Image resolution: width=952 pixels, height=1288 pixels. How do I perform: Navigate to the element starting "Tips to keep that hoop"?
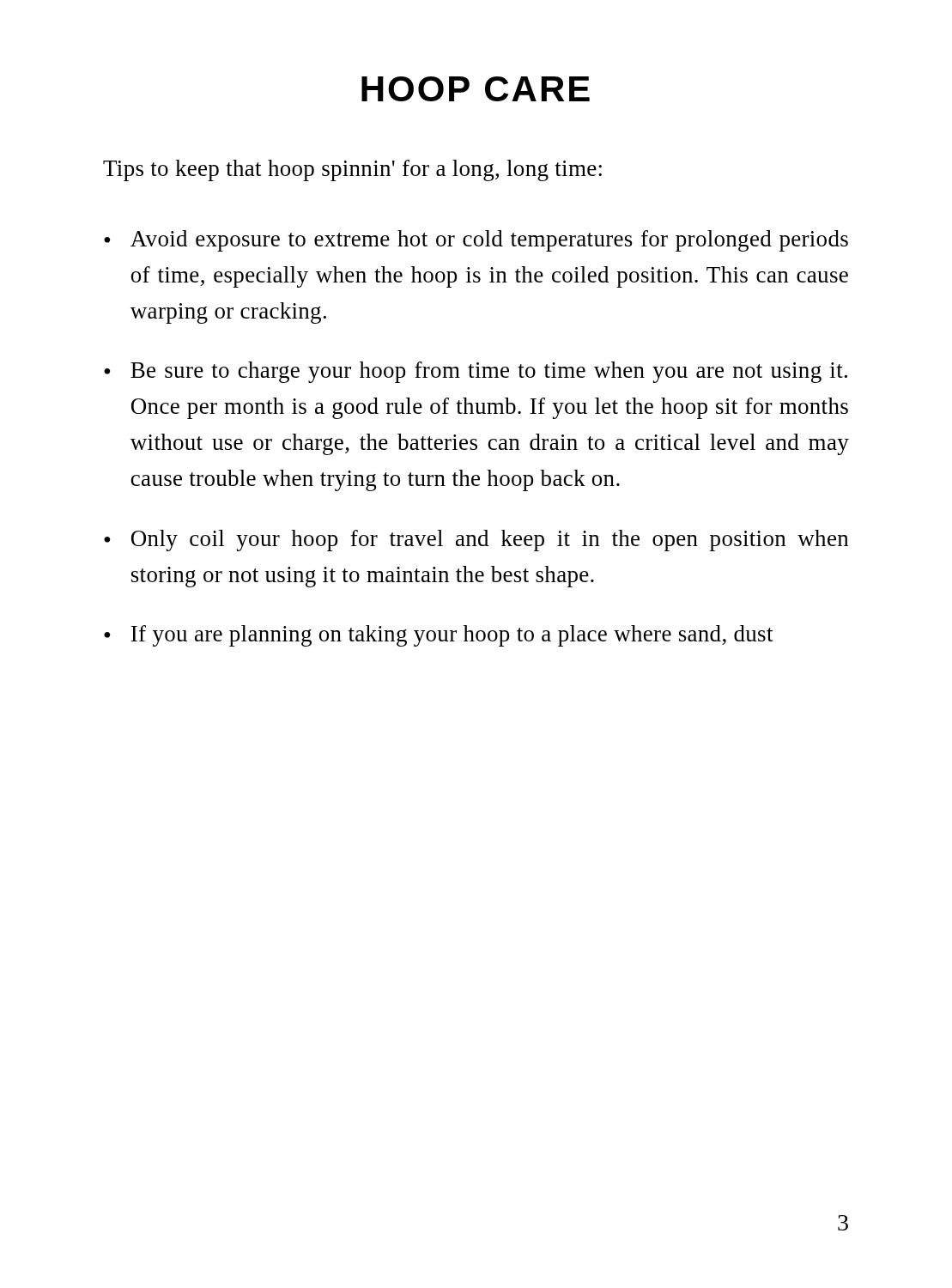(353, 168)
